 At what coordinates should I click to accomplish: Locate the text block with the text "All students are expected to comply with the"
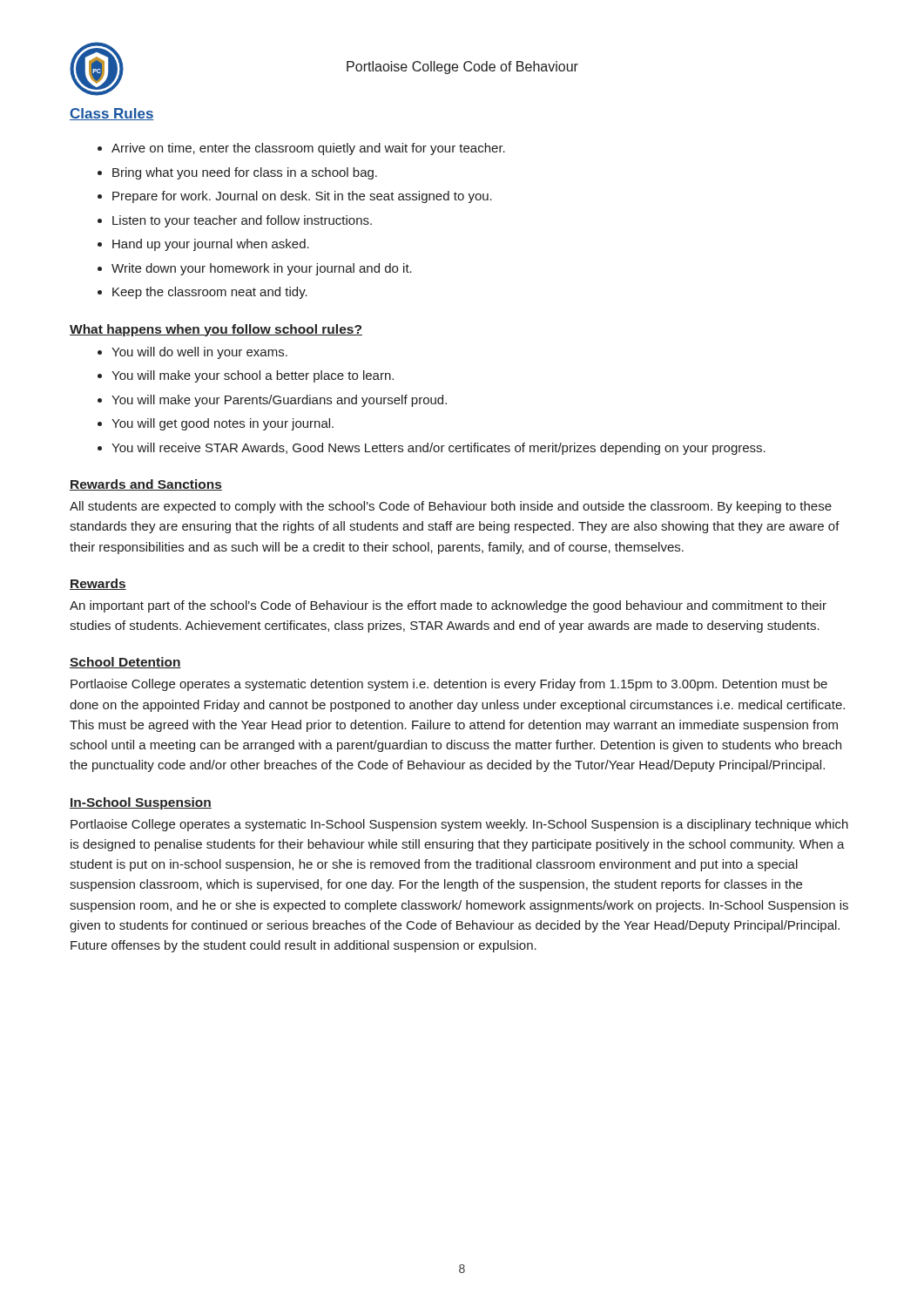[454, 526]
